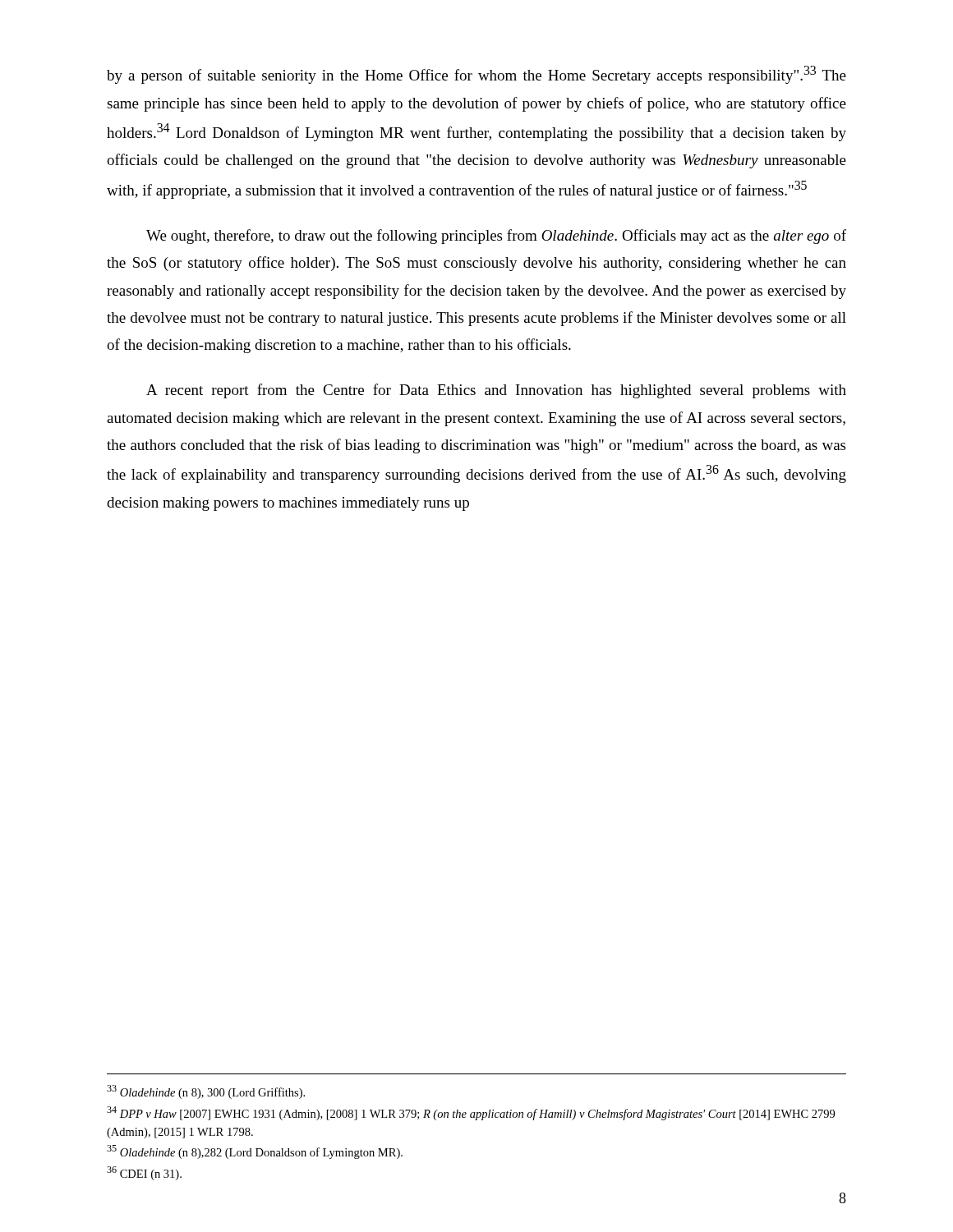The height and width of the screenshot is (1232, 953).
Task: Locate the text block starting "35 Oladehinde (n 8),282 (Lord"
Action: click(x=255, y=1152)
